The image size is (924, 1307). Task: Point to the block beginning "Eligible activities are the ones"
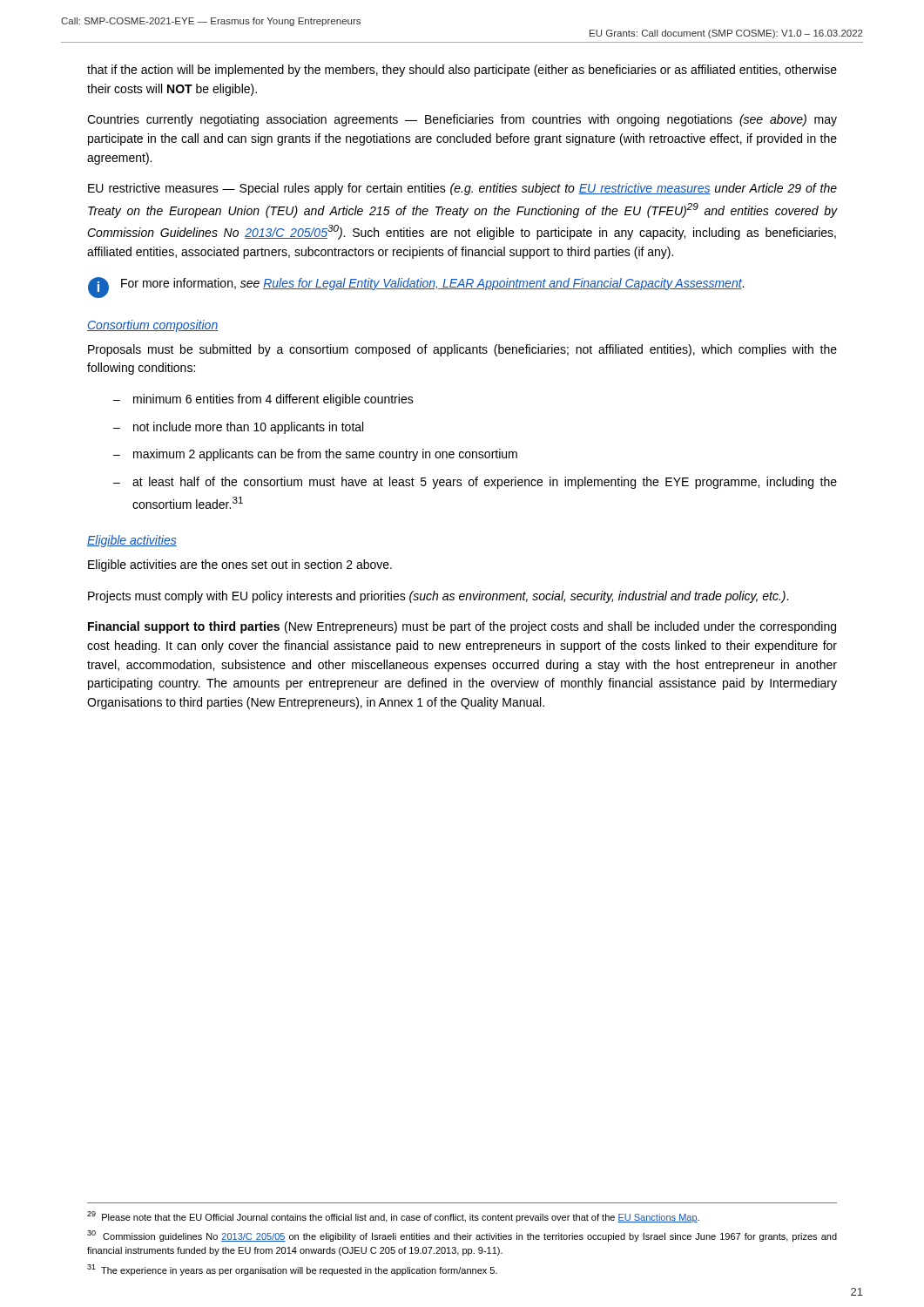[240, 565]
